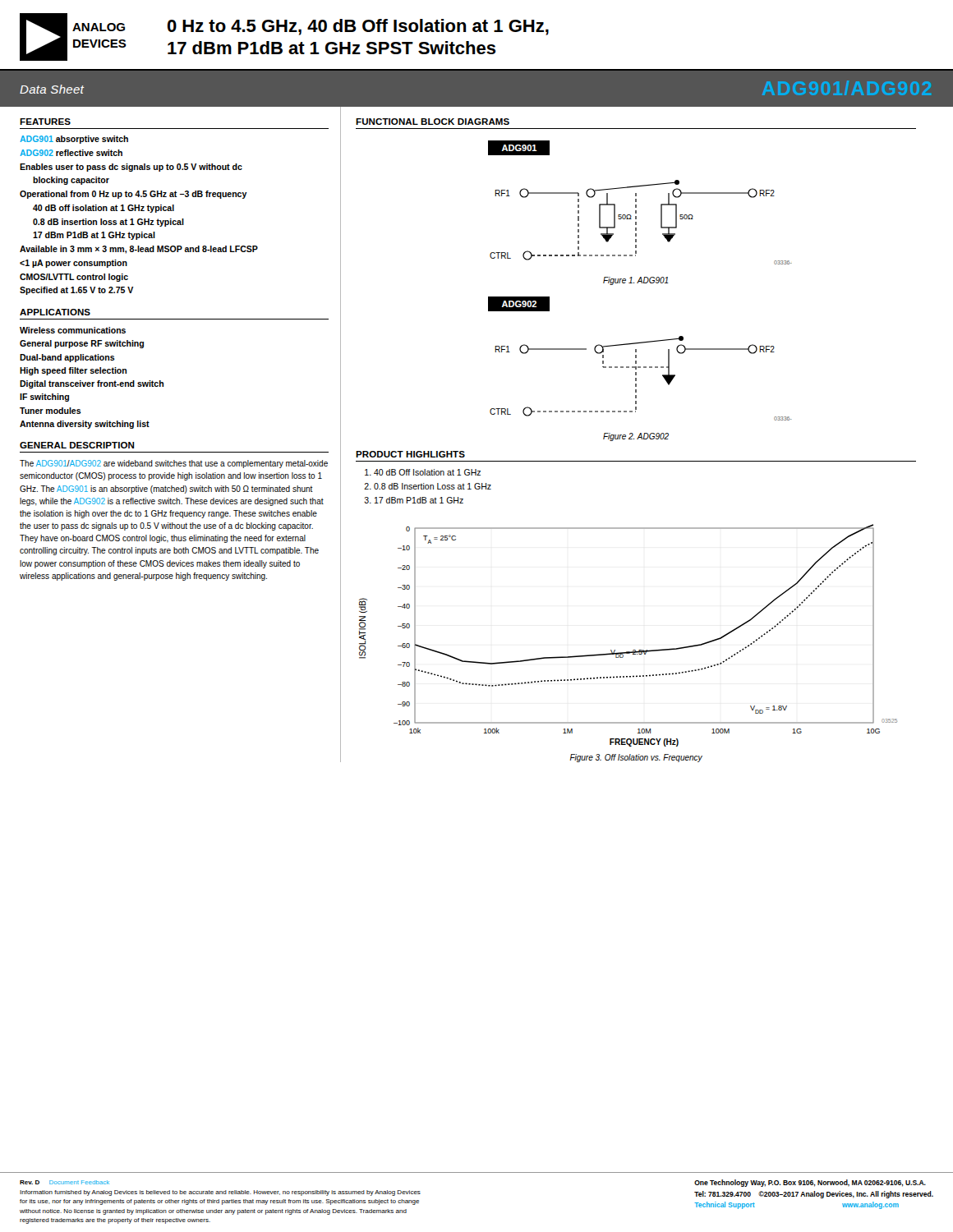
Task: Locate the list item containing "ADG901 absorptive switch"
Action: tap(74, 139)
